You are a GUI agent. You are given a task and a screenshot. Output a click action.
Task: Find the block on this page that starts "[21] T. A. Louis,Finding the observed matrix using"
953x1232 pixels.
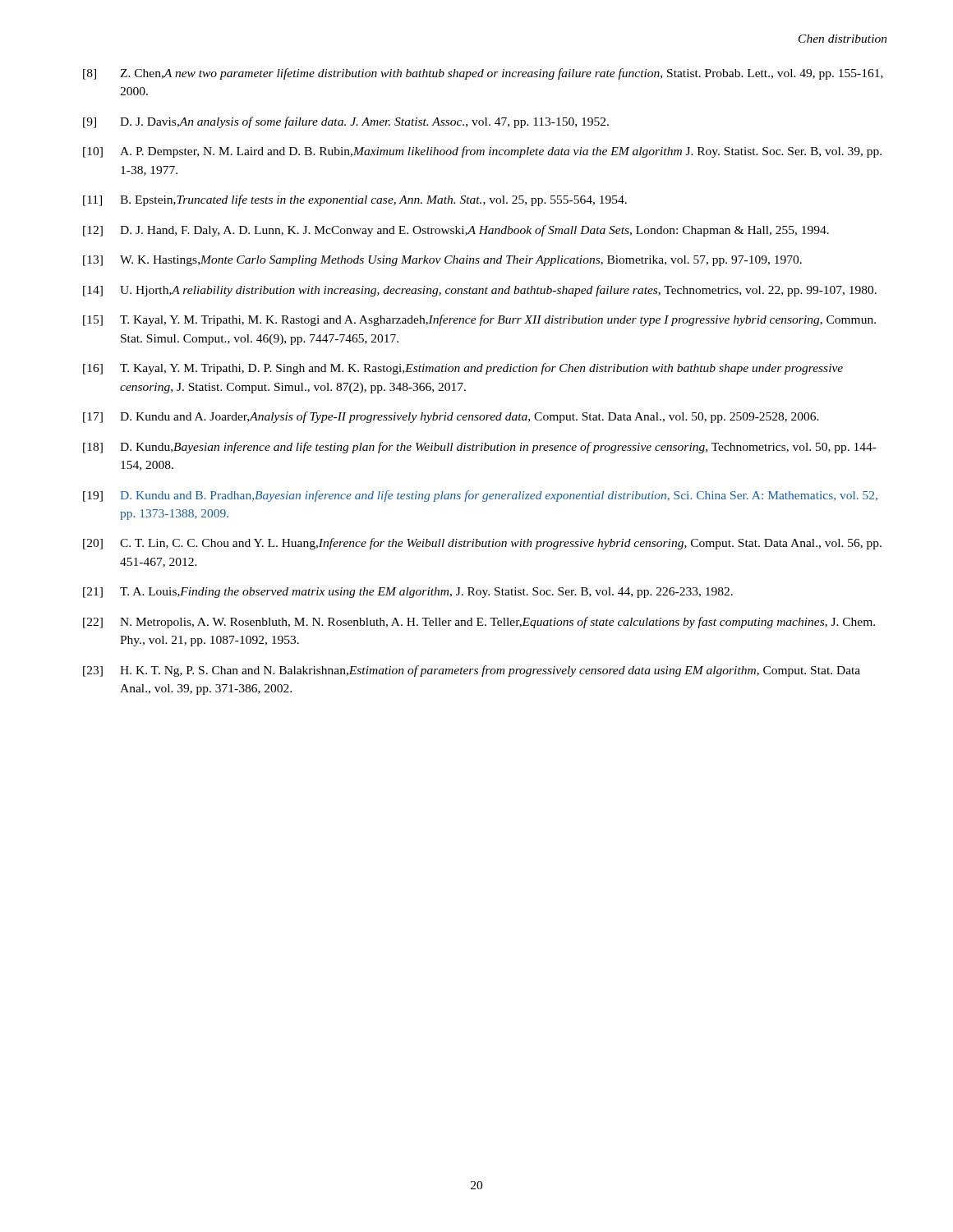coord(485,592)
